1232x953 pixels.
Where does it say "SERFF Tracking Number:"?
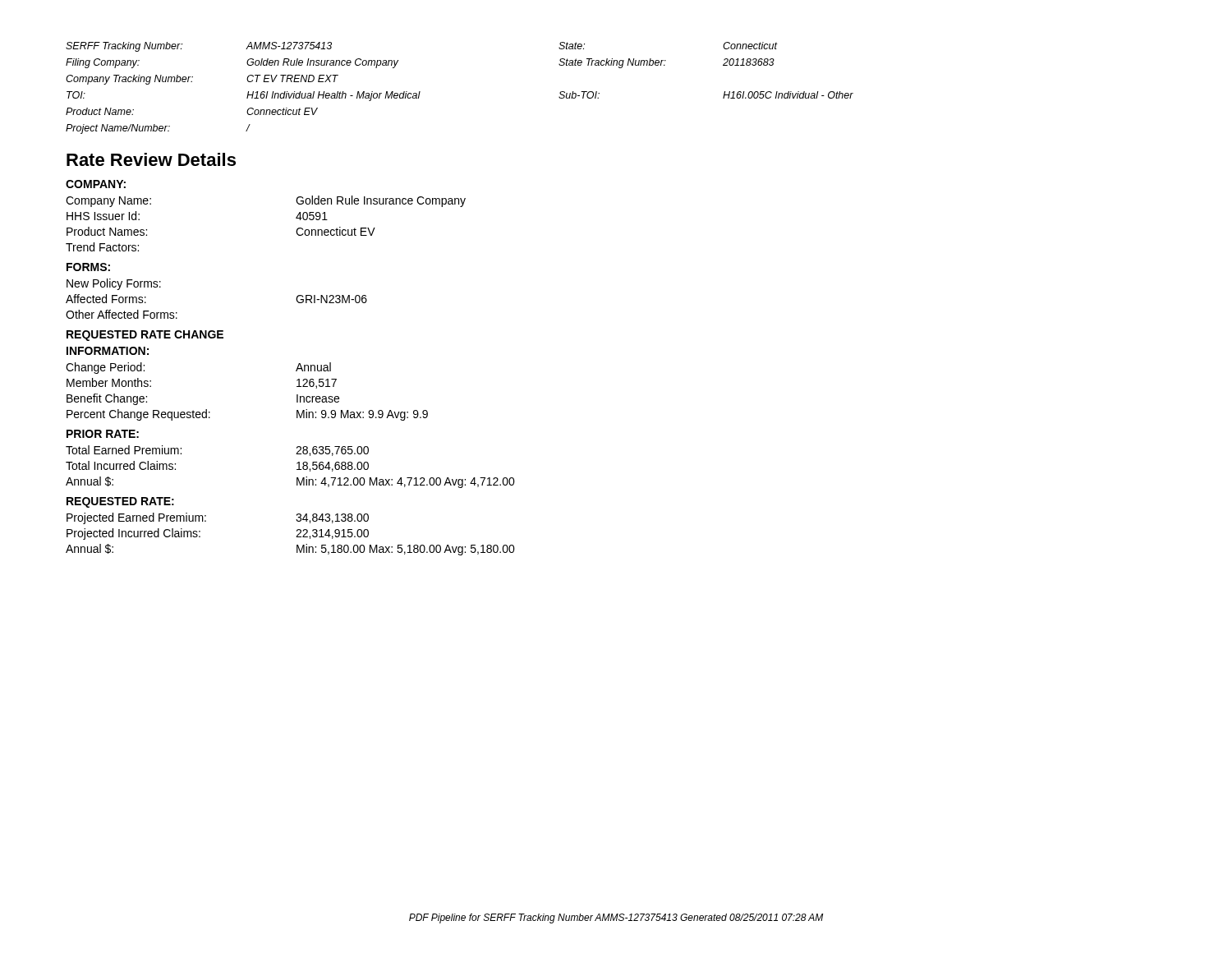124,46
